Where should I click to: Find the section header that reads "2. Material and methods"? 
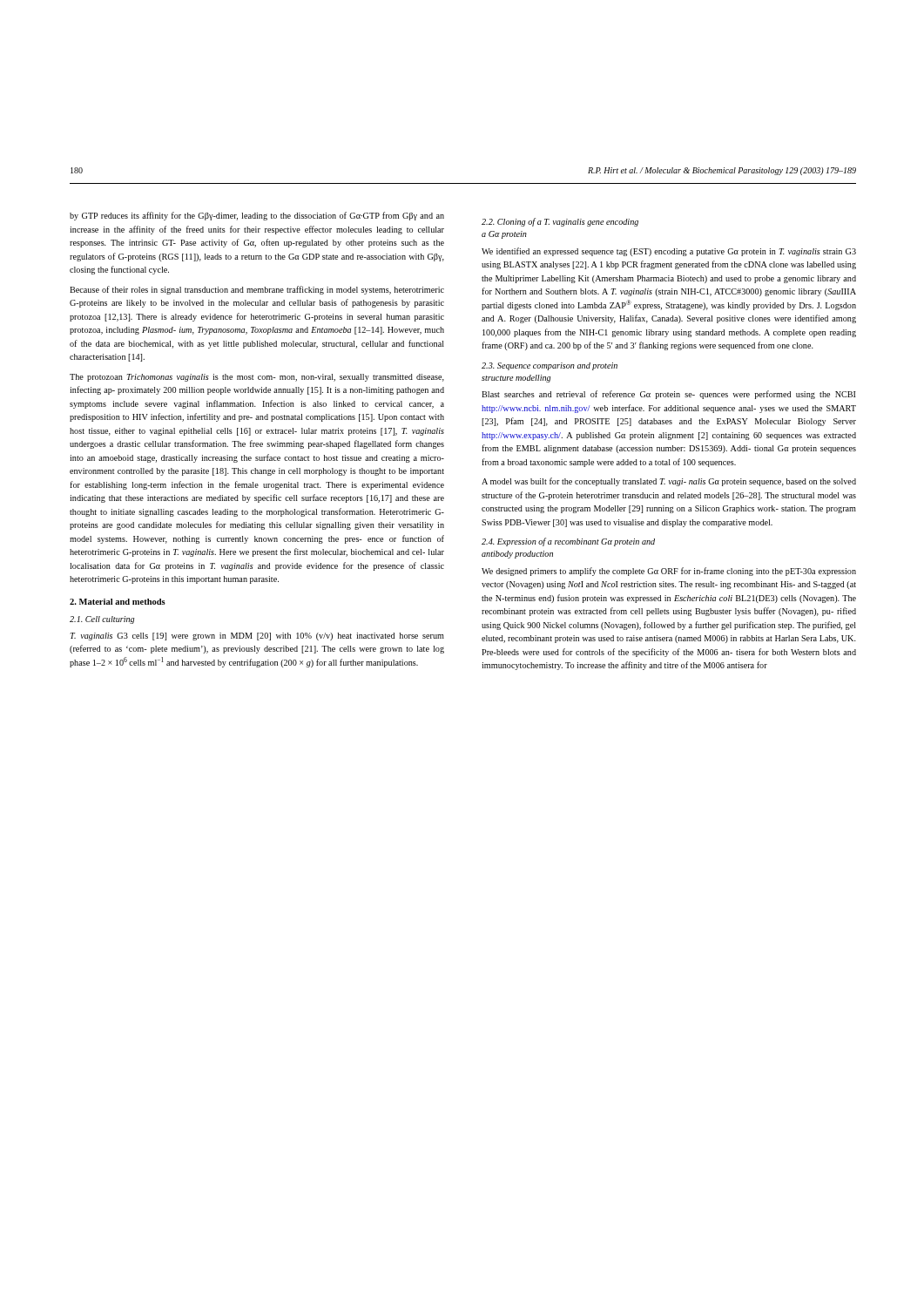[117, 601]
